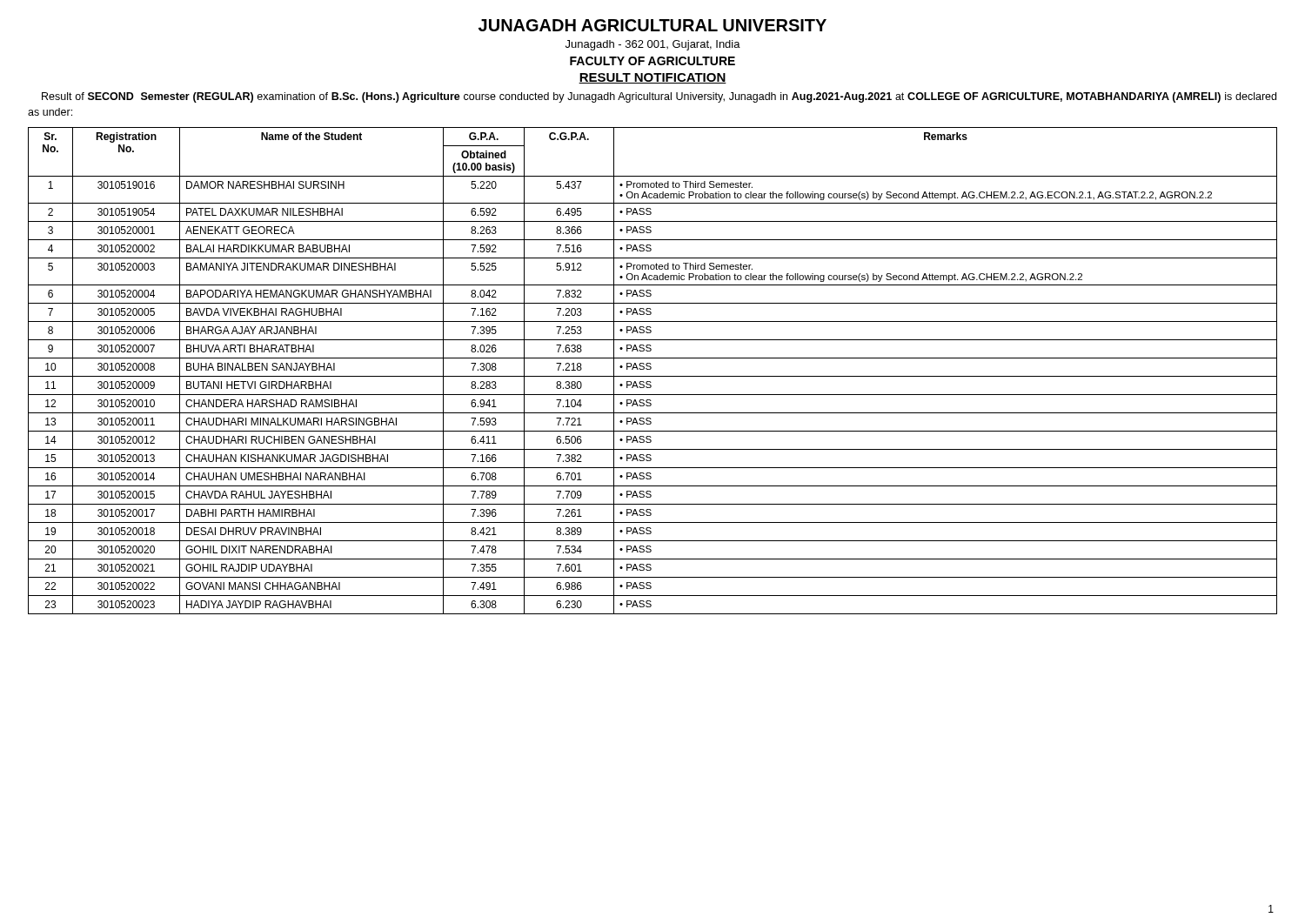Select a section header
The height and width of the screenshot is (924, 1305).
coord(652,77)
